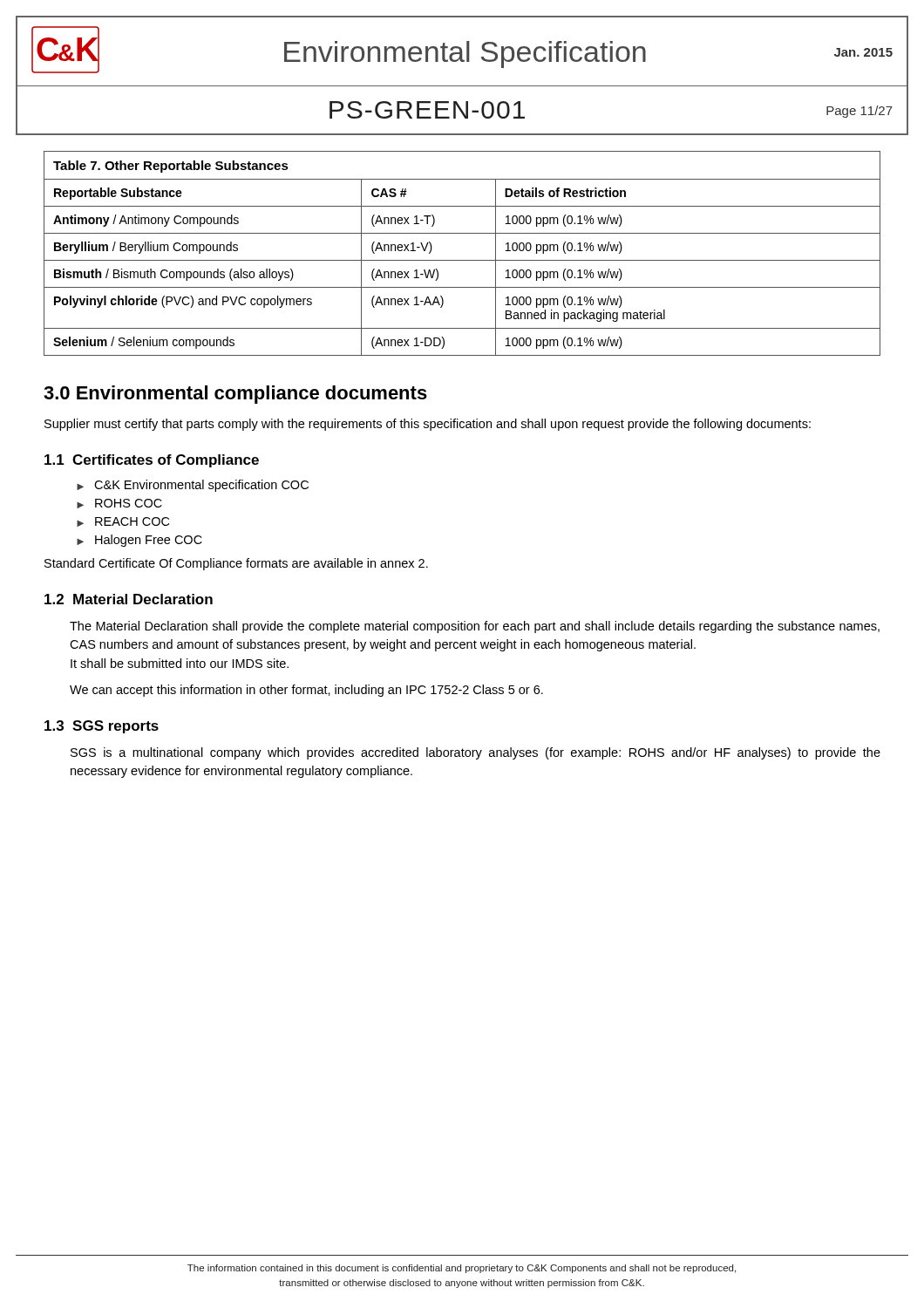
Task: Click on the text block starting "3.0 Environmental compliance documents"
Action: [235, 393]
